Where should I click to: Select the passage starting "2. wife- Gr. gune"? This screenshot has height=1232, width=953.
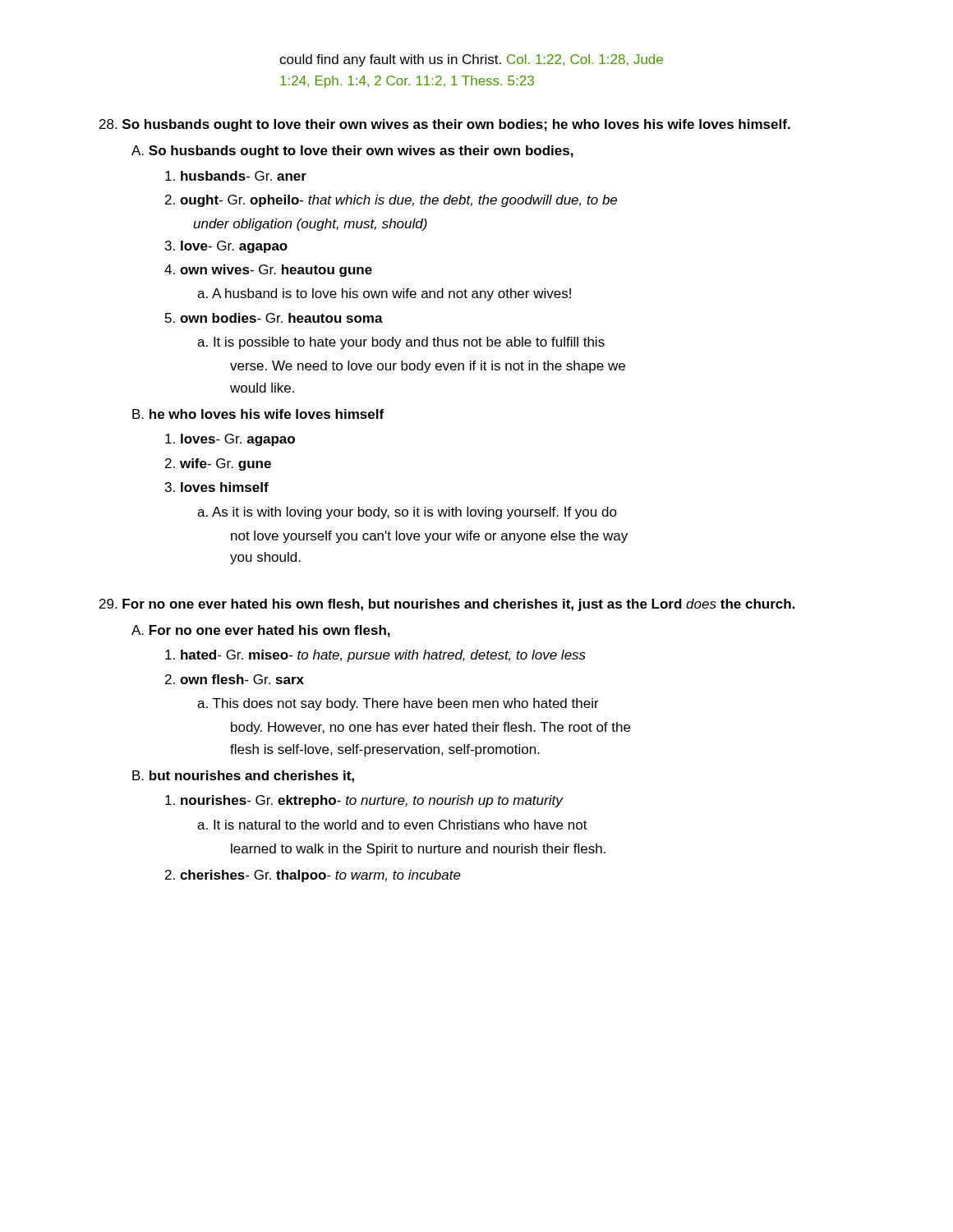point(218,463)
